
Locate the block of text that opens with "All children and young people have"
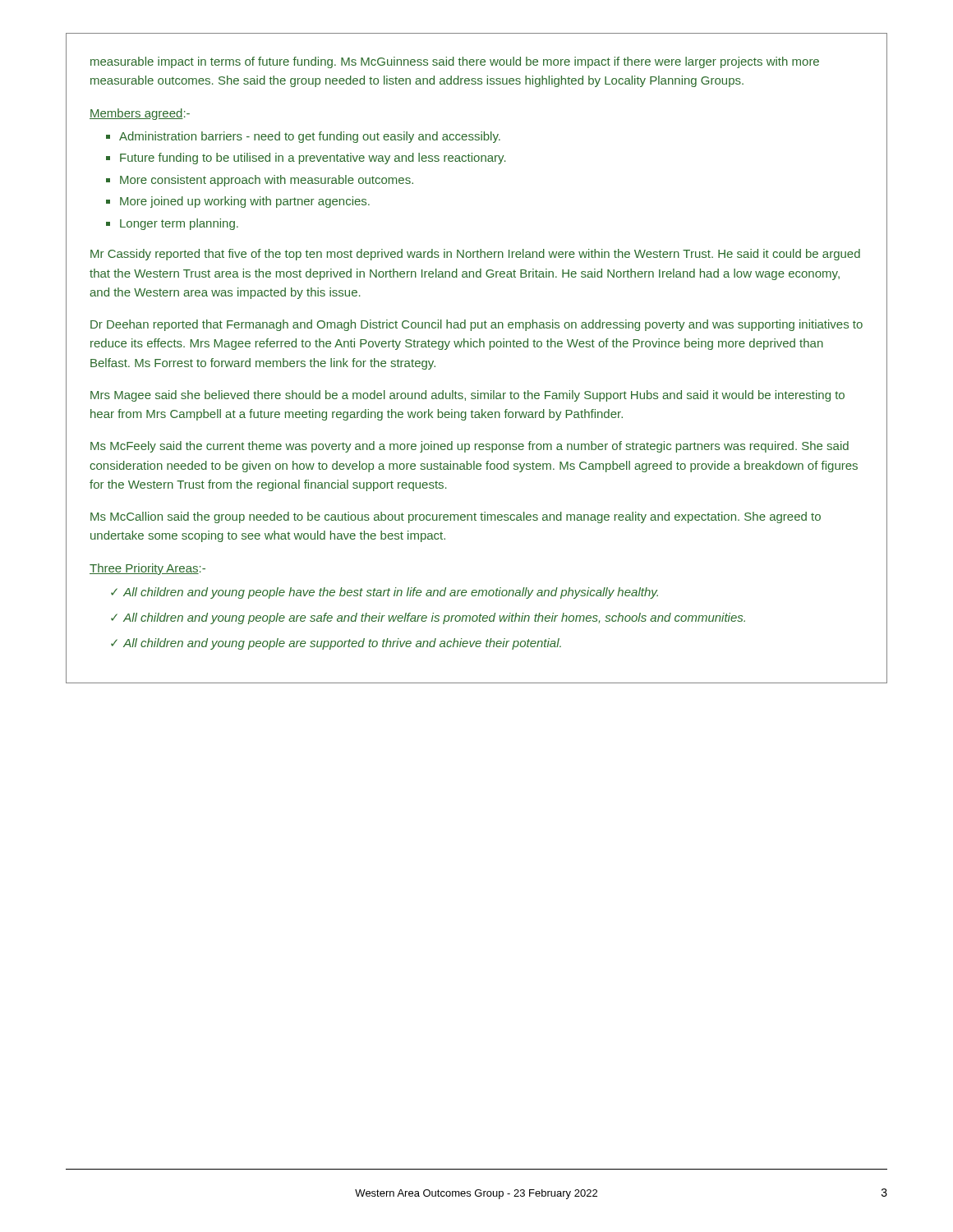(391, 592)
